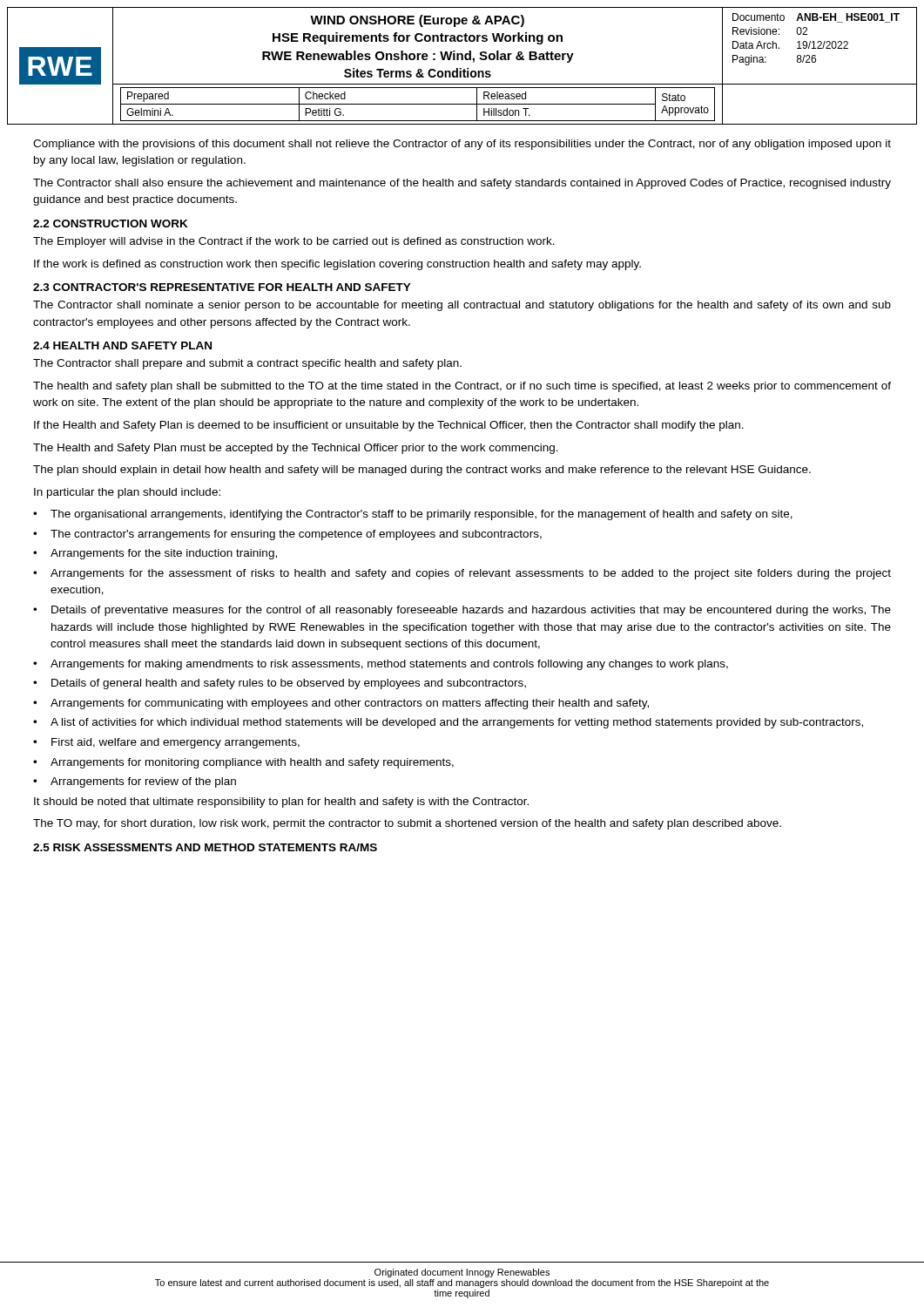Click the passage that begins "• The organisational"

click(462, 514)
